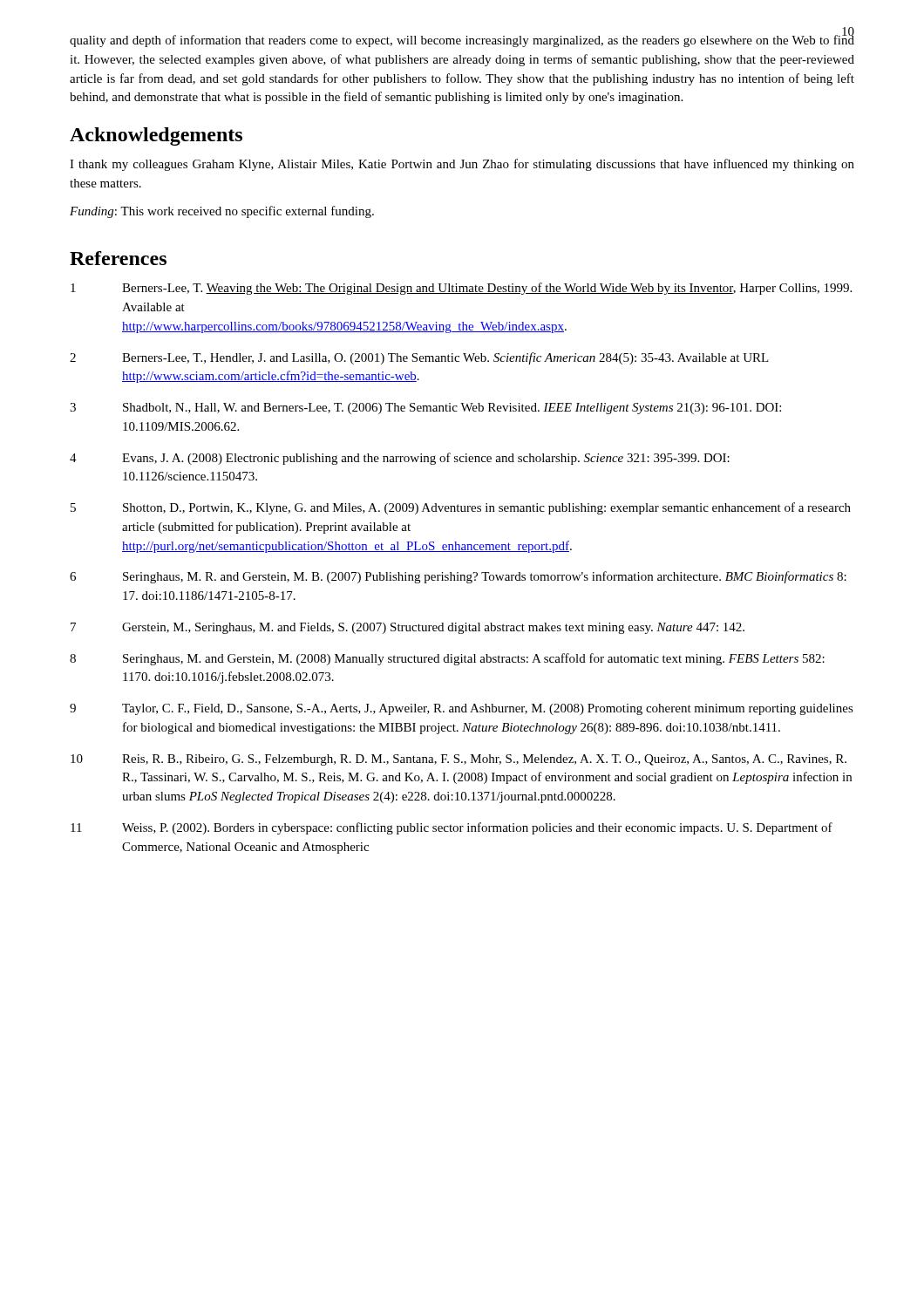Find the list item that reads "9 Taylor, C. F., Field, D., Sansone, S.-A.,"
Viewport: 924px width, 1308px height.
coord(462,718)
